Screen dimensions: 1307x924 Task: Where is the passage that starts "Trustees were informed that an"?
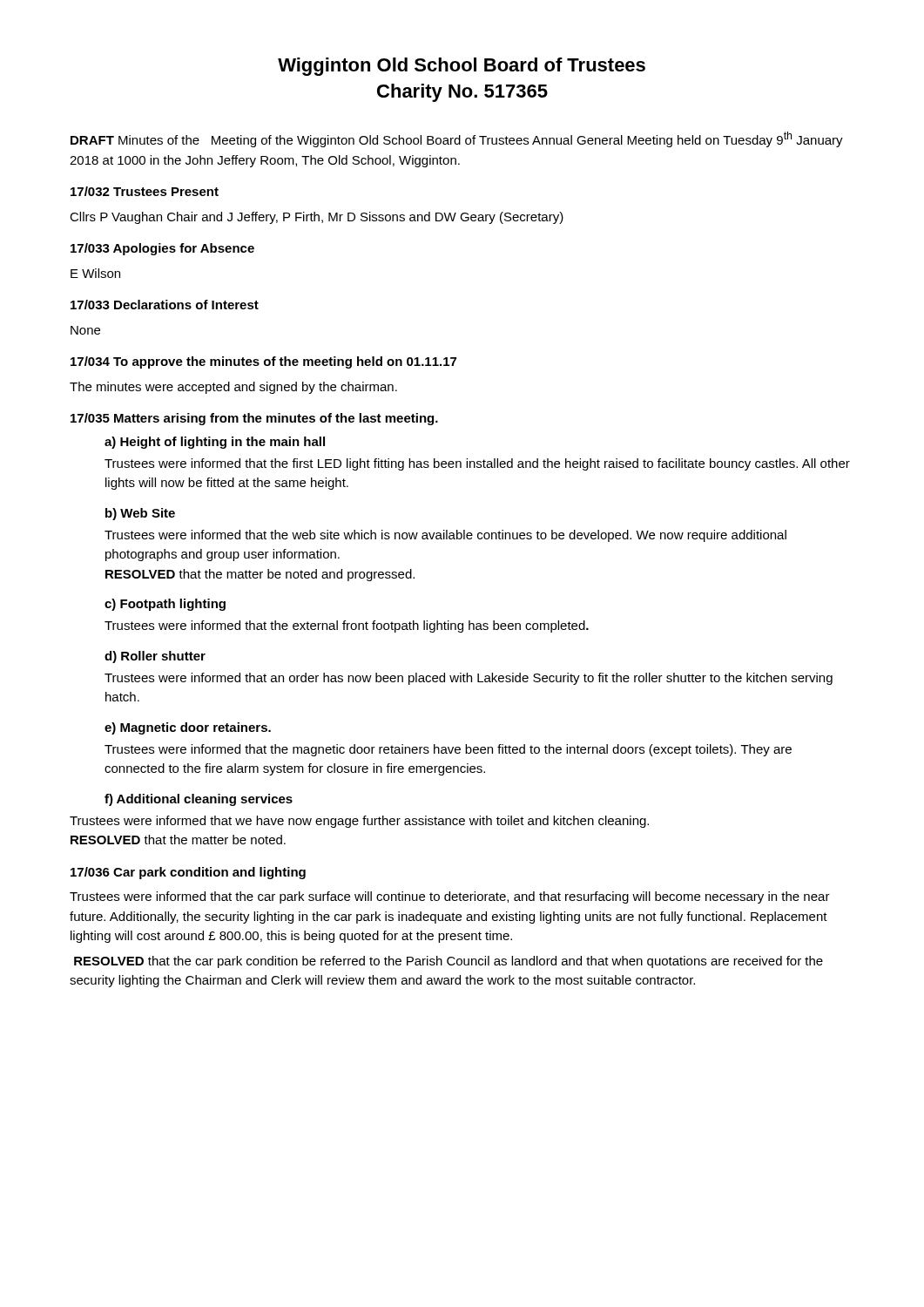click(479, 688)
